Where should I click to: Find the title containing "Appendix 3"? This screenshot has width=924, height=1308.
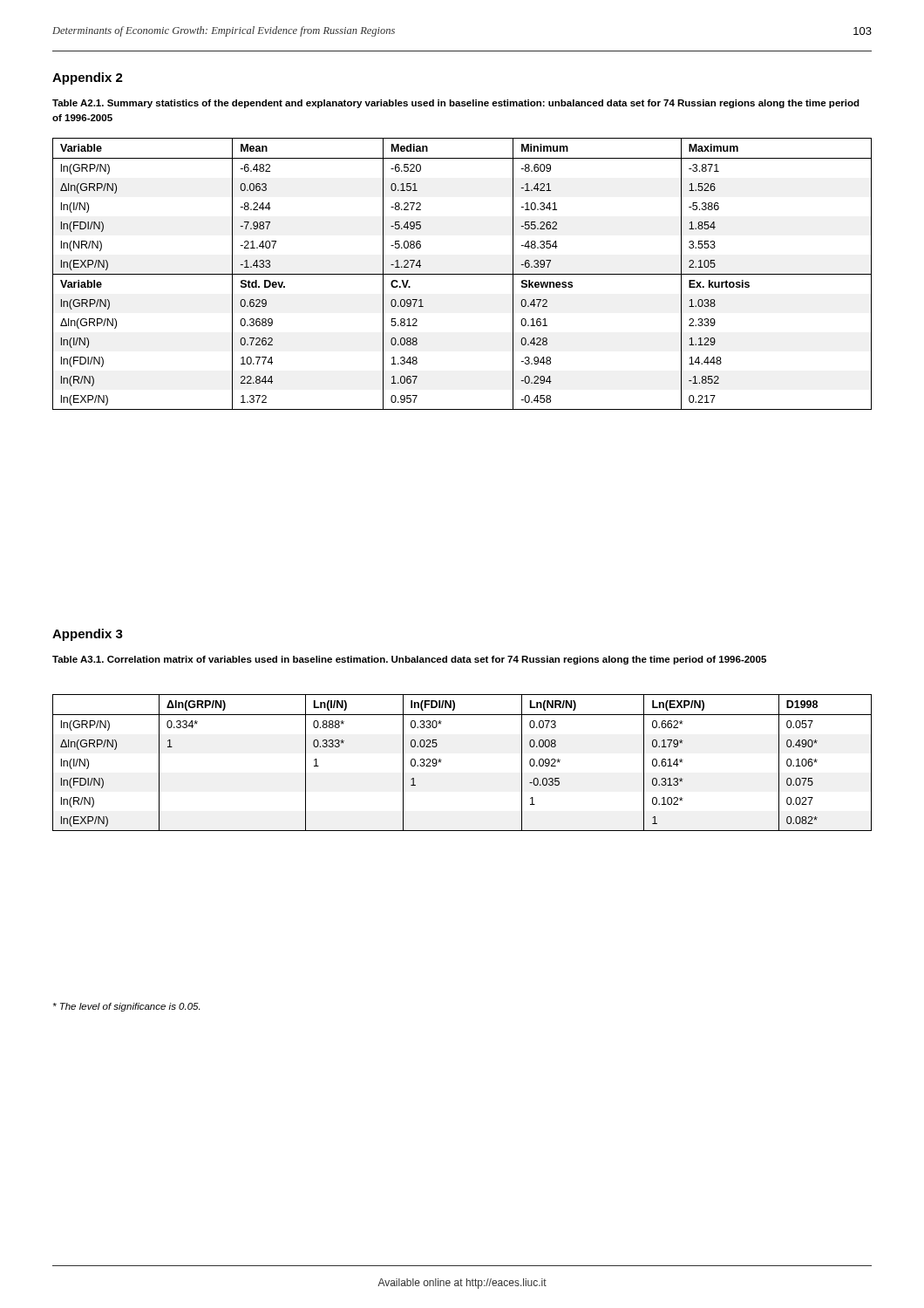click(88, 634)
